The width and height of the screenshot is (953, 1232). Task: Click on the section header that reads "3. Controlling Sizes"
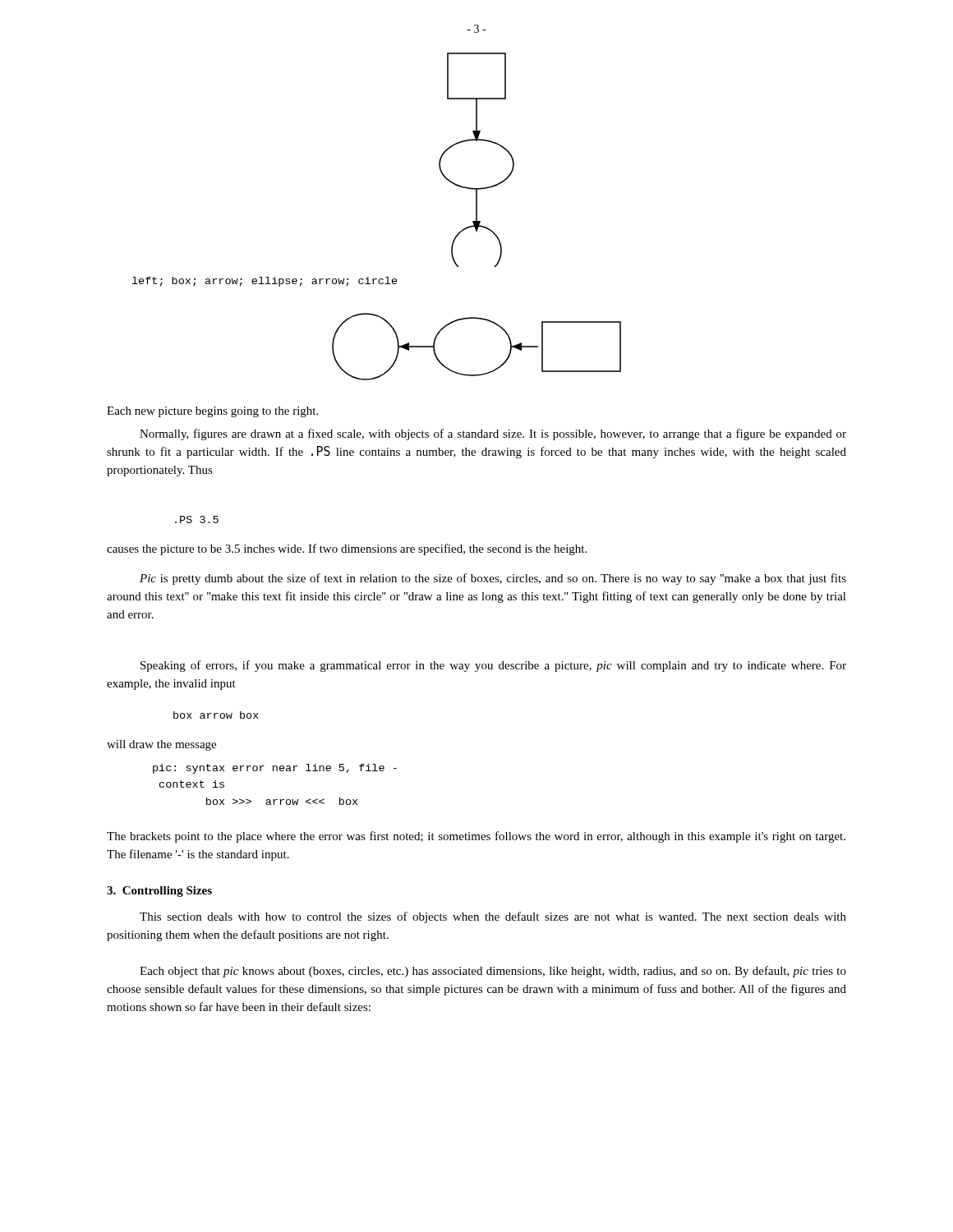click(x=159, y=890)
